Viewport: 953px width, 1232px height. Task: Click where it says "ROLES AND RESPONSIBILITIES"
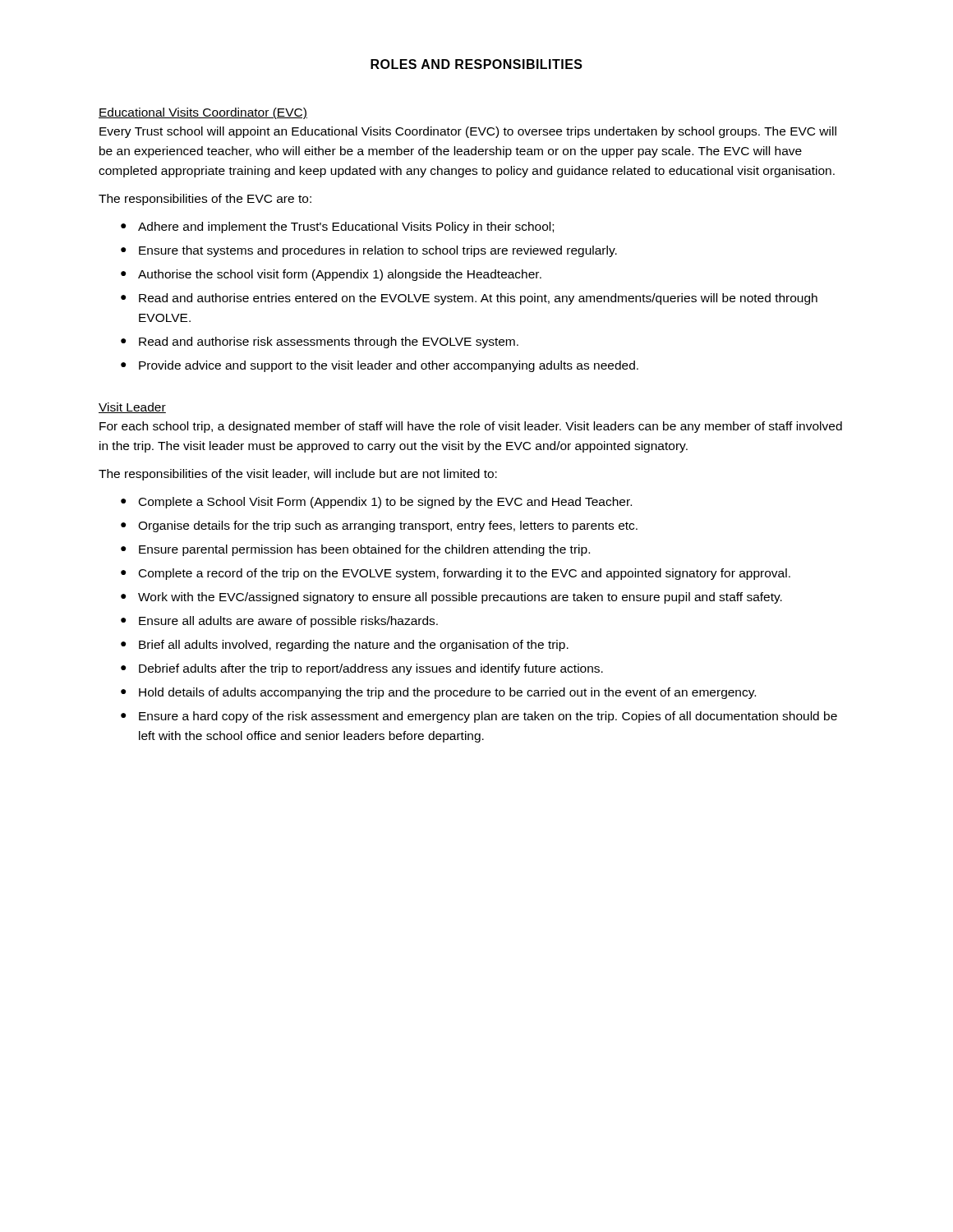click(x=476, y=64)
